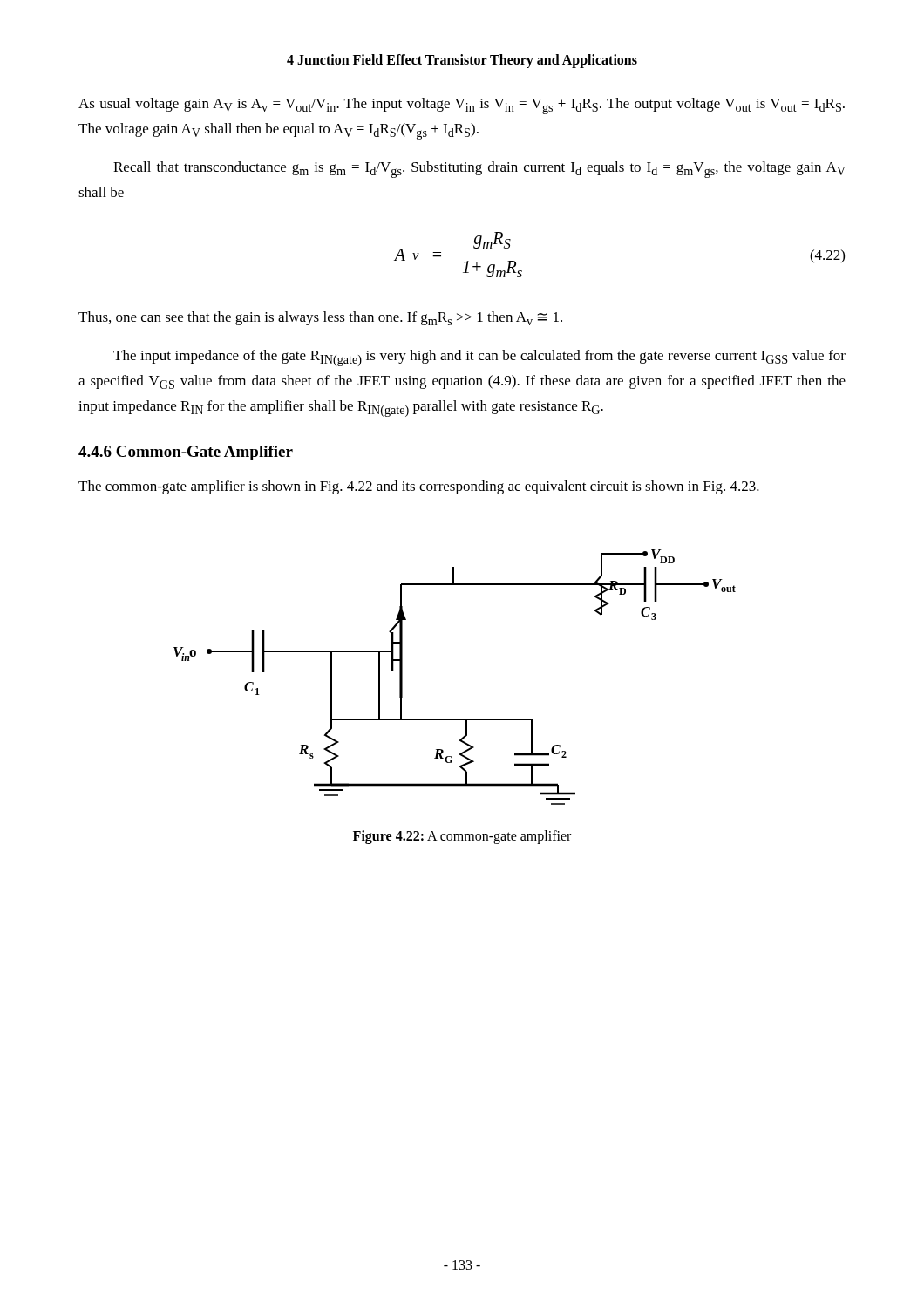This screenshot has width=924, height=1308.
Task: Locate the engineering diagram
Action: coord(462,669)
